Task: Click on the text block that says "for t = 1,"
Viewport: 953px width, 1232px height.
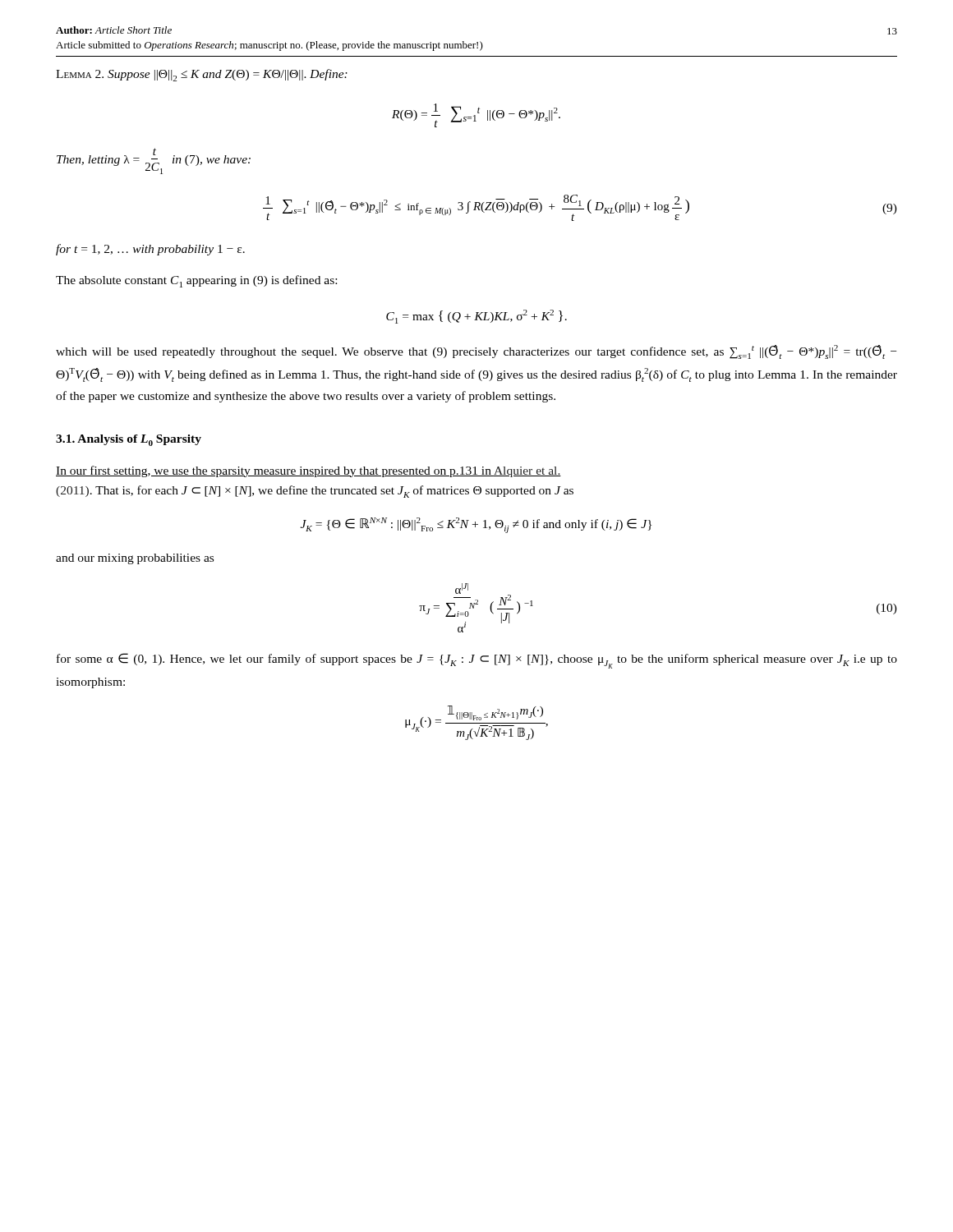Action: [151, 249]
